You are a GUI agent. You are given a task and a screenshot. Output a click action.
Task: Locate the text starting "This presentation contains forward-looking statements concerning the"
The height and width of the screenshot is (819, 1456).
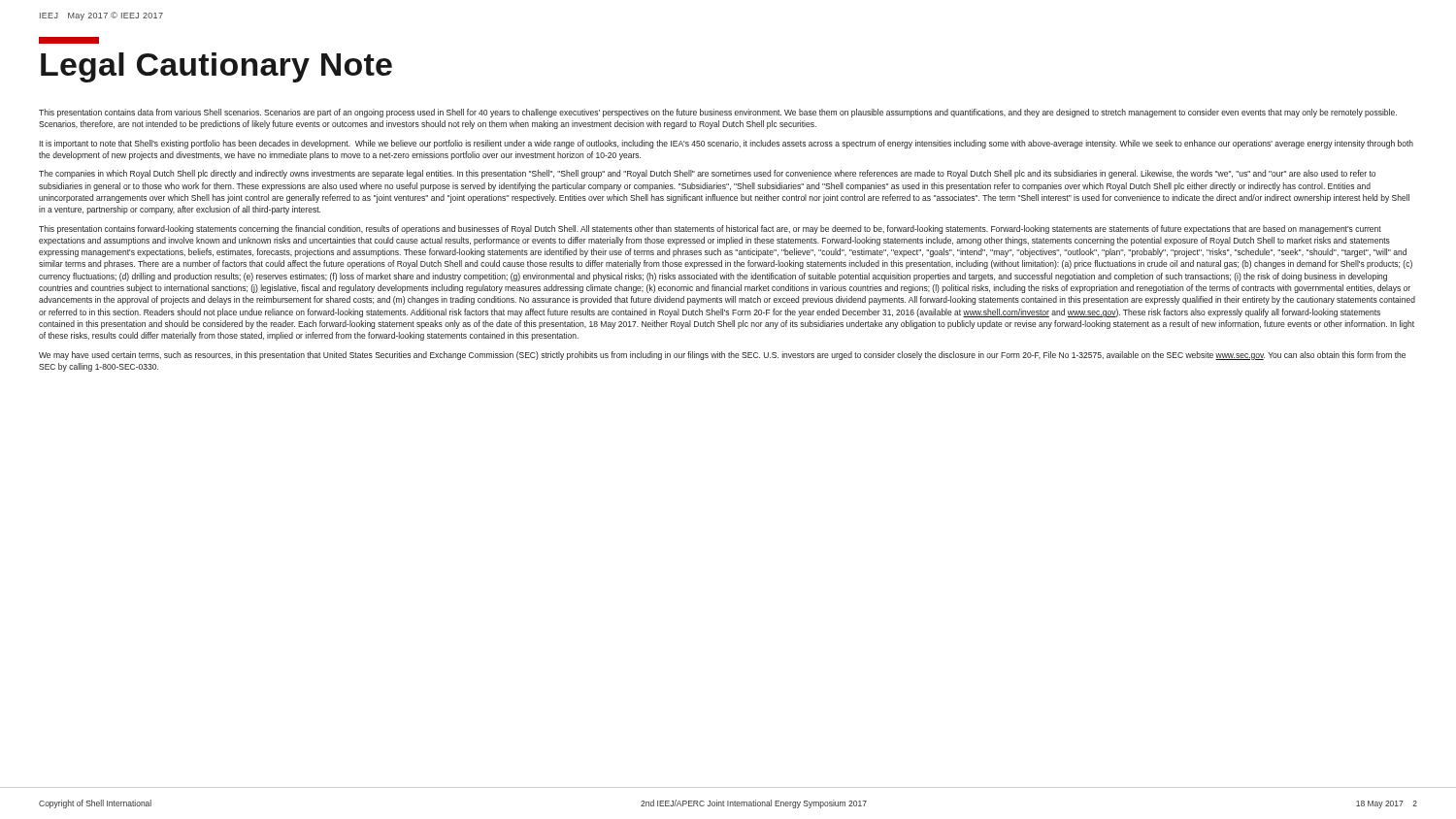727,282
